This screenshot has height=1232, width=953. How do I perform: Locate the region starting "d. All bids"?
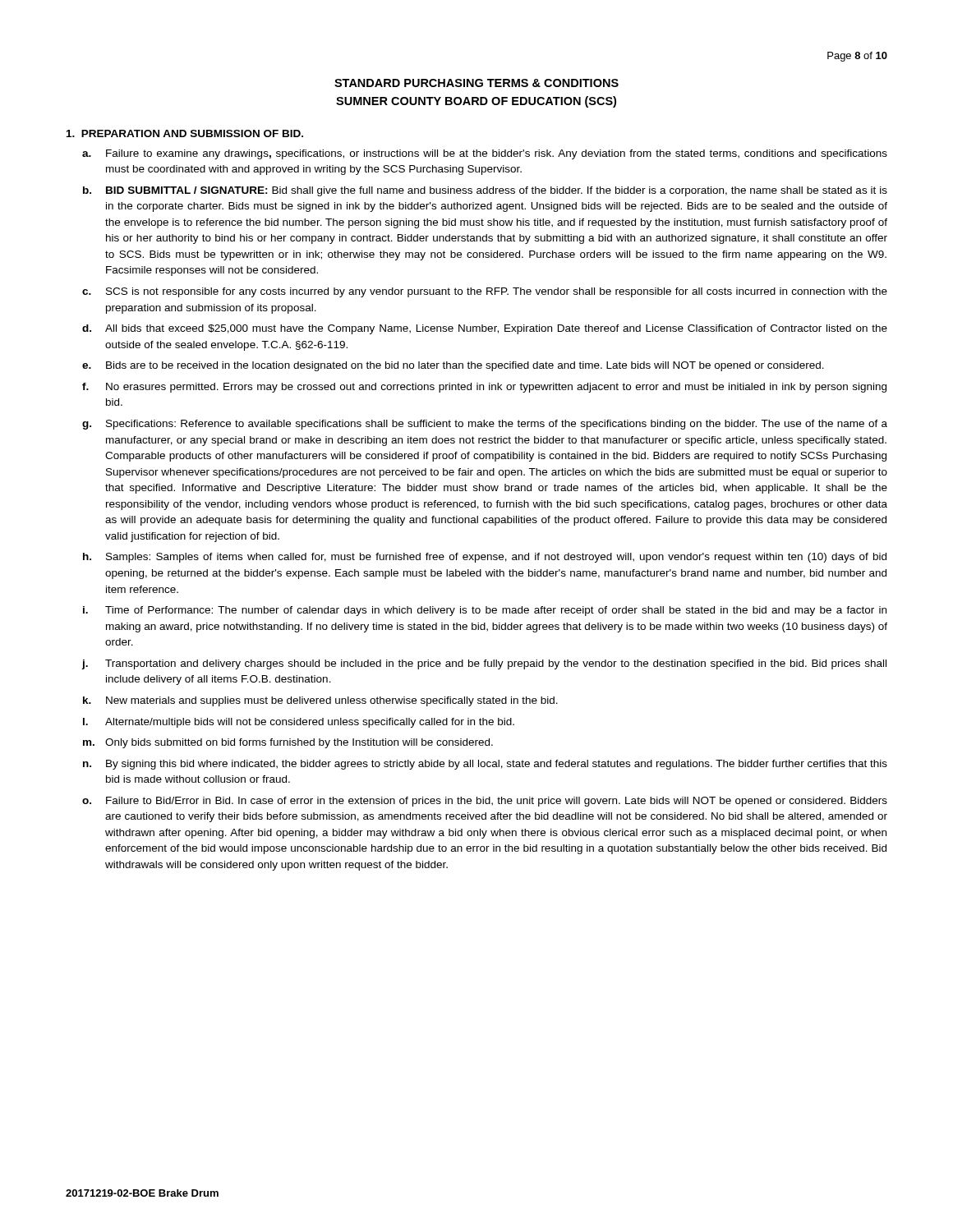pos(485,337)
